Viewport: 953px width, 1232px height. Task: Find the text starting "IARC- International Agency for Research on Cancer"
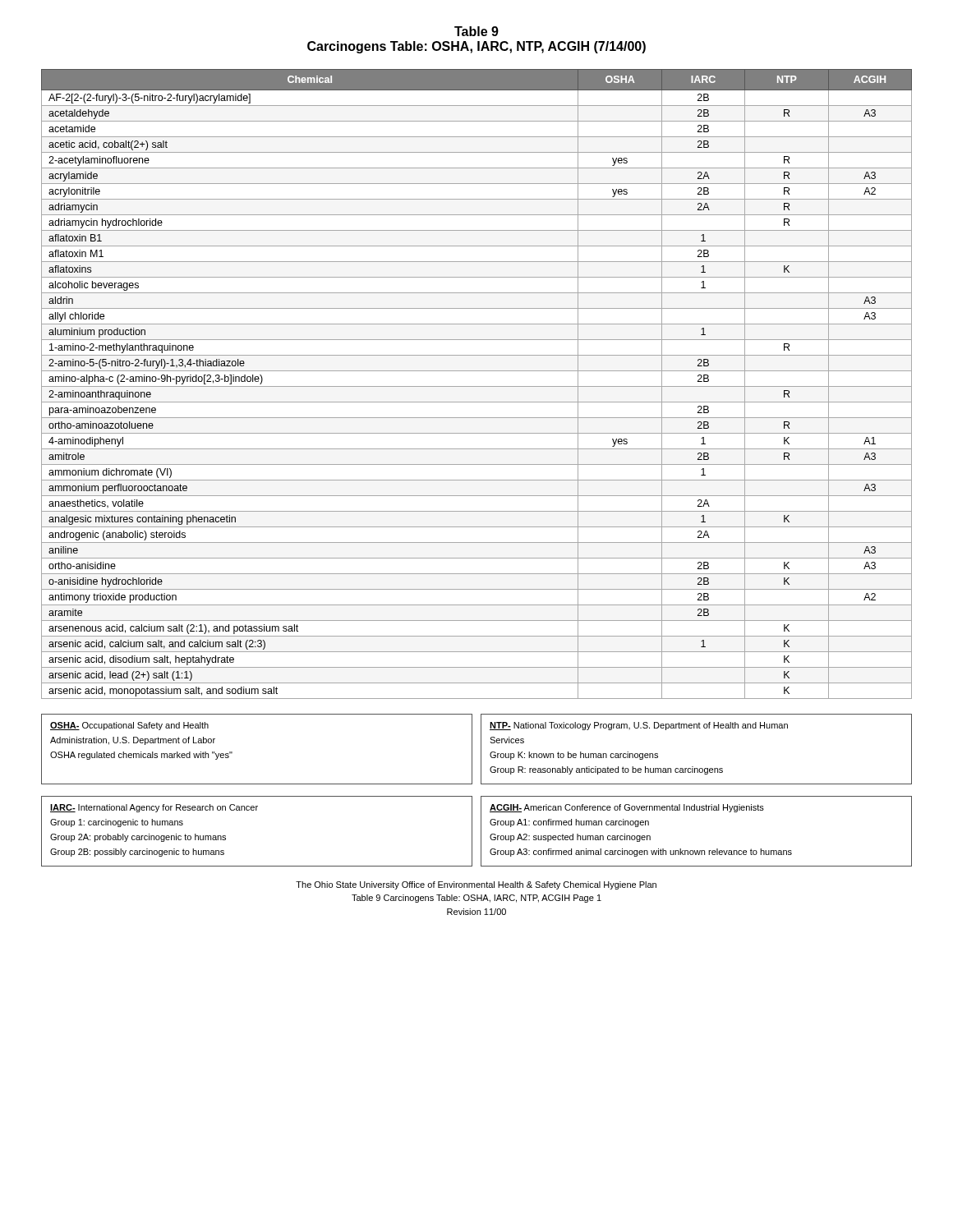(x=154, y=808)
